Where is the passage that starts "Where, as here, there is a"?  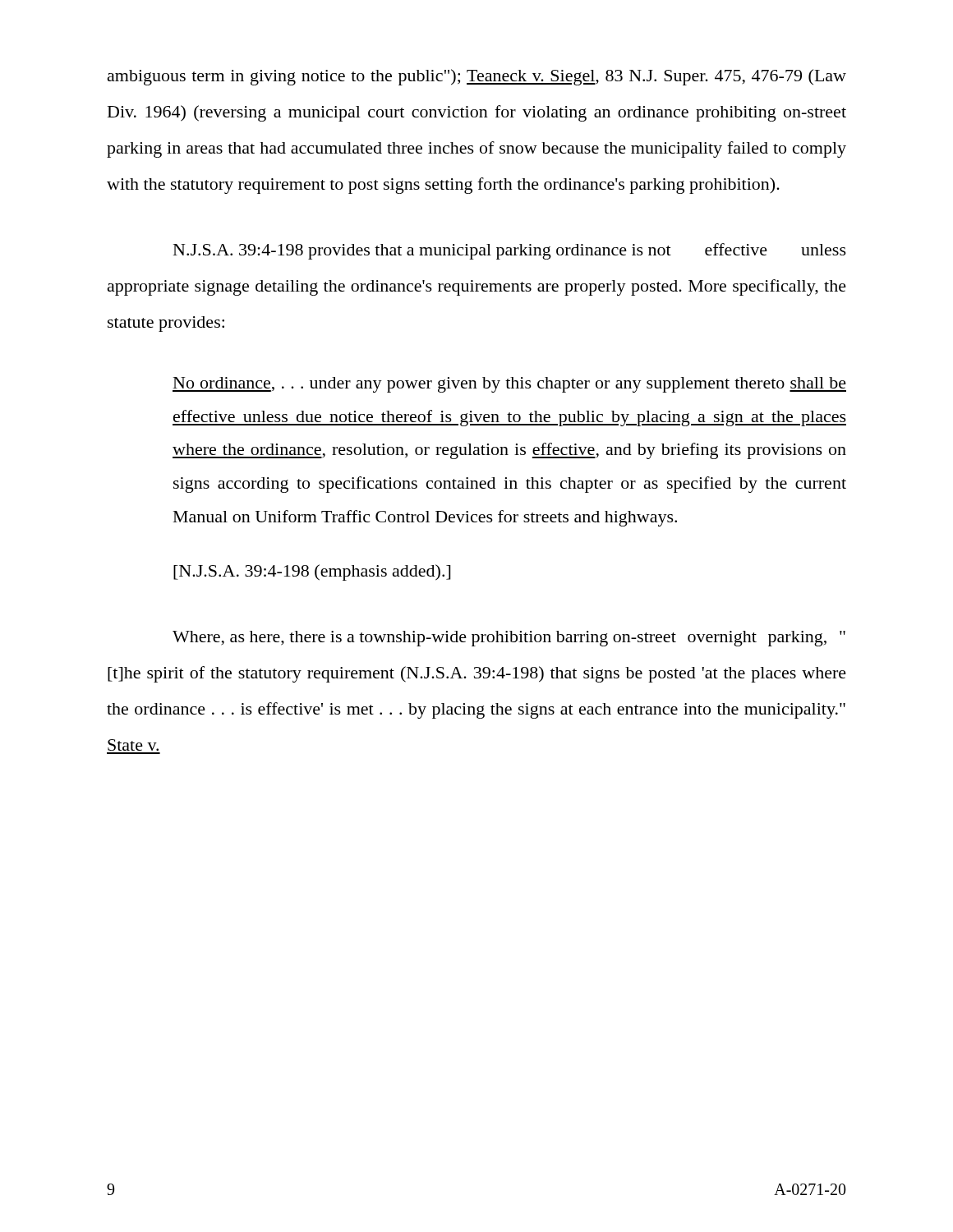(476, 687)
